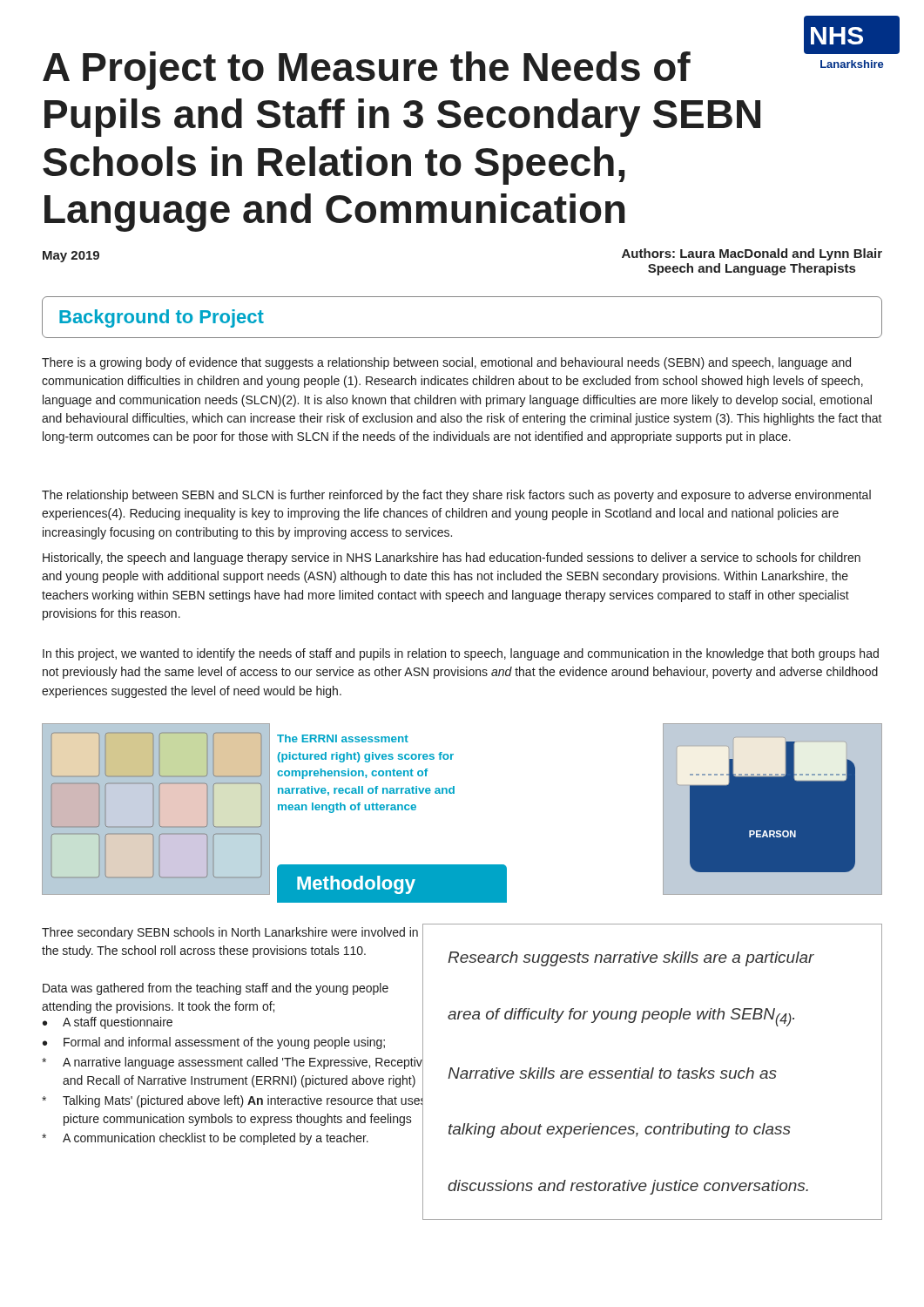The image size is (924, 1307).
Task: Point to the region starting "Authors: Laura MacDonald and"
Action: coord(752,261)
